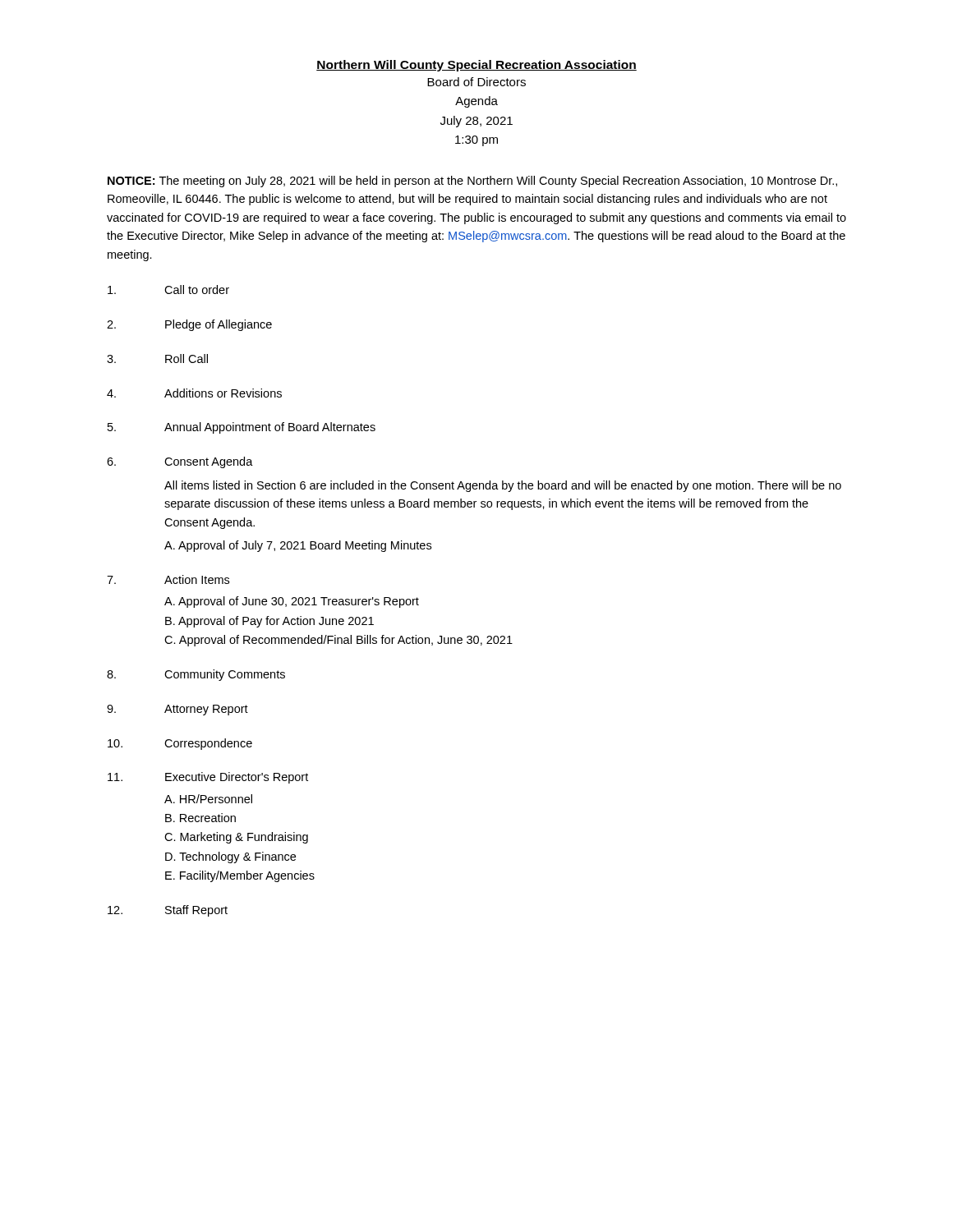The width and height of the screenshot is (953, 1232).
Task: Click the passage that begins "7. Action Items"
Action: coord(168,579)
